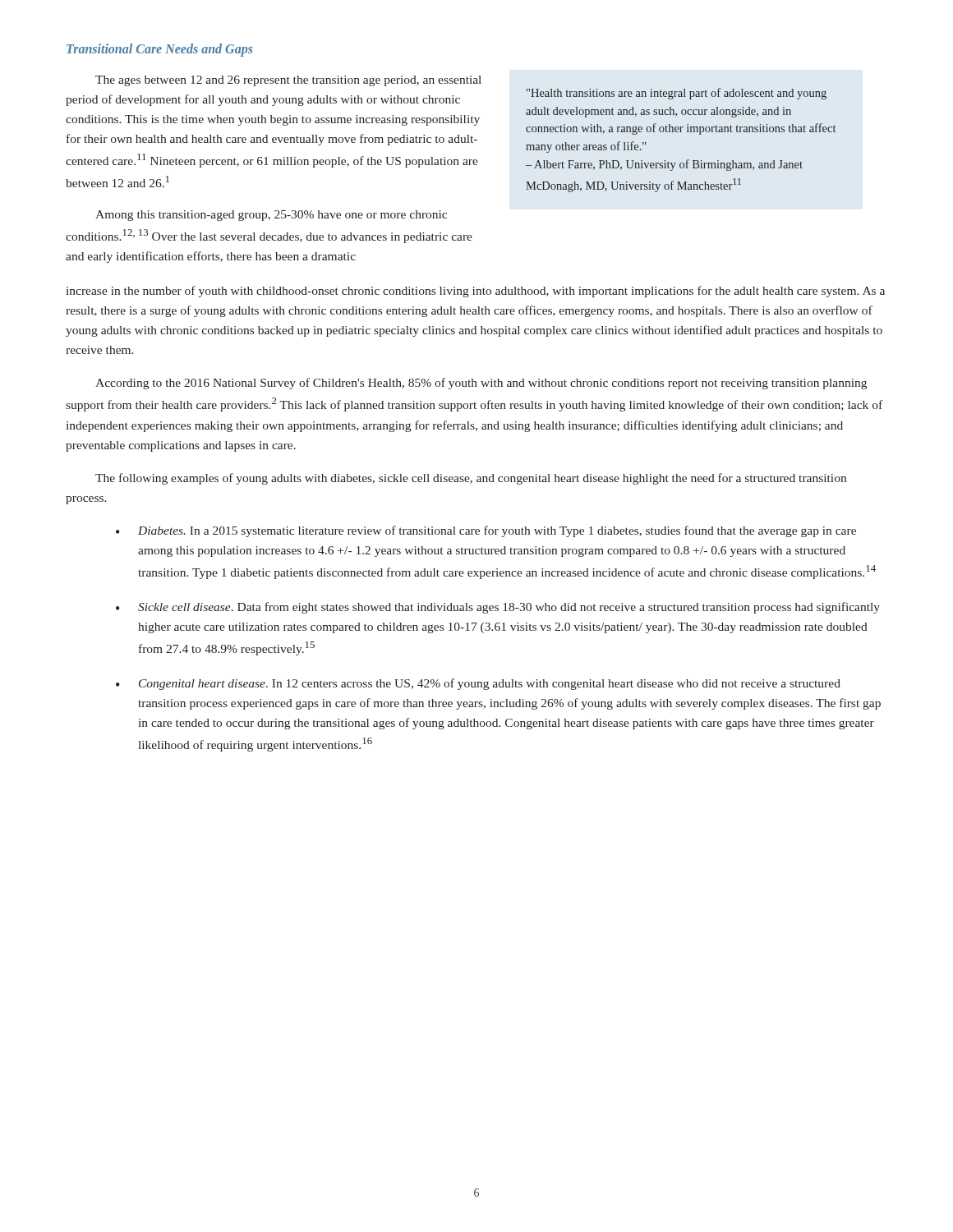Screen dimensions: 1232x953
Task: Click on the block starting "Transitional Care Needs and"
Action: click(159, 49)
